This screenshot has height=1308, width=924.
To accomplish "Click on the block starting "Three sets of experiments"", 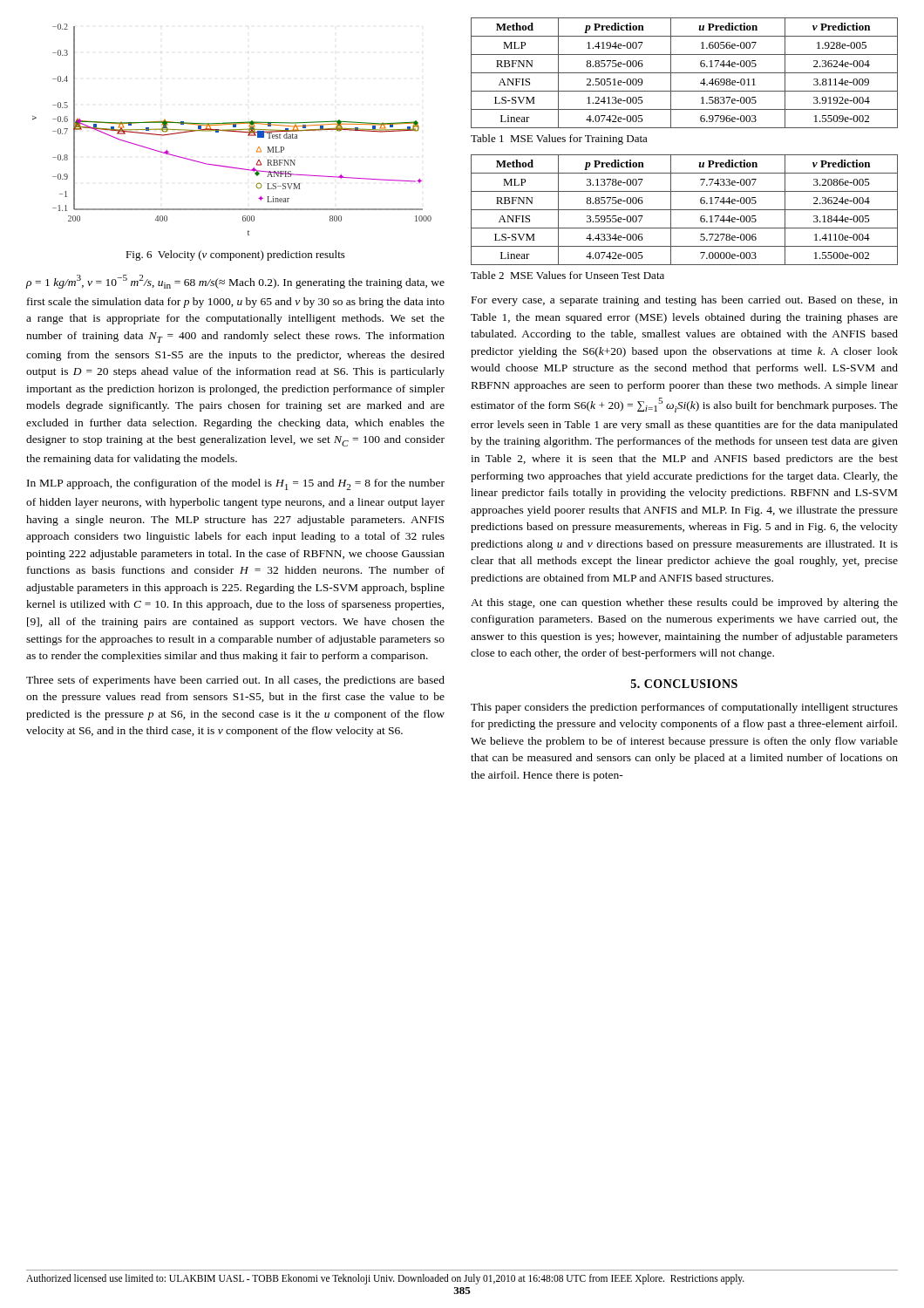I will (235, 705).
